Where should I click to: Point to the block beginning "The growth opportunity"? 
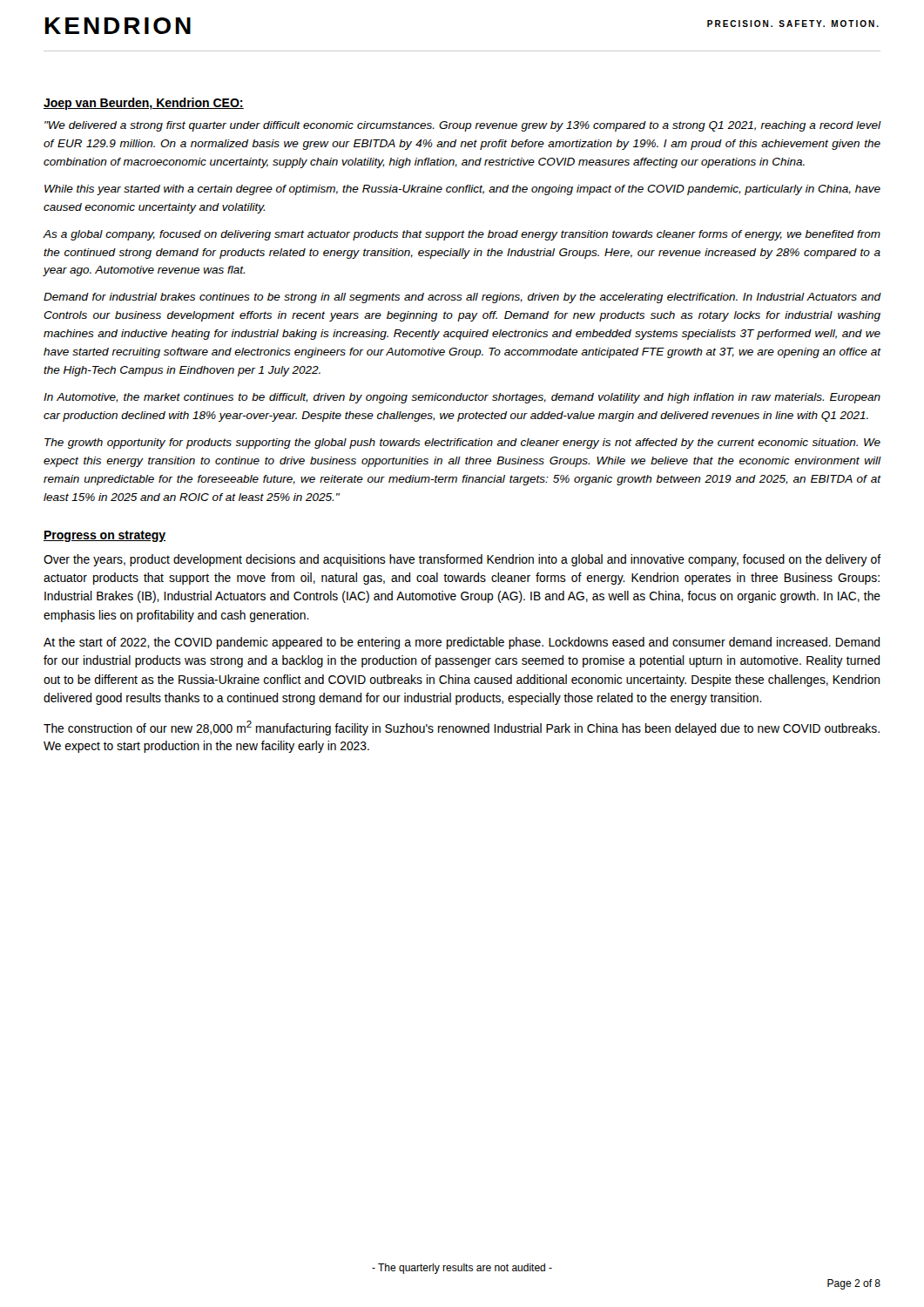click(462, 469)
